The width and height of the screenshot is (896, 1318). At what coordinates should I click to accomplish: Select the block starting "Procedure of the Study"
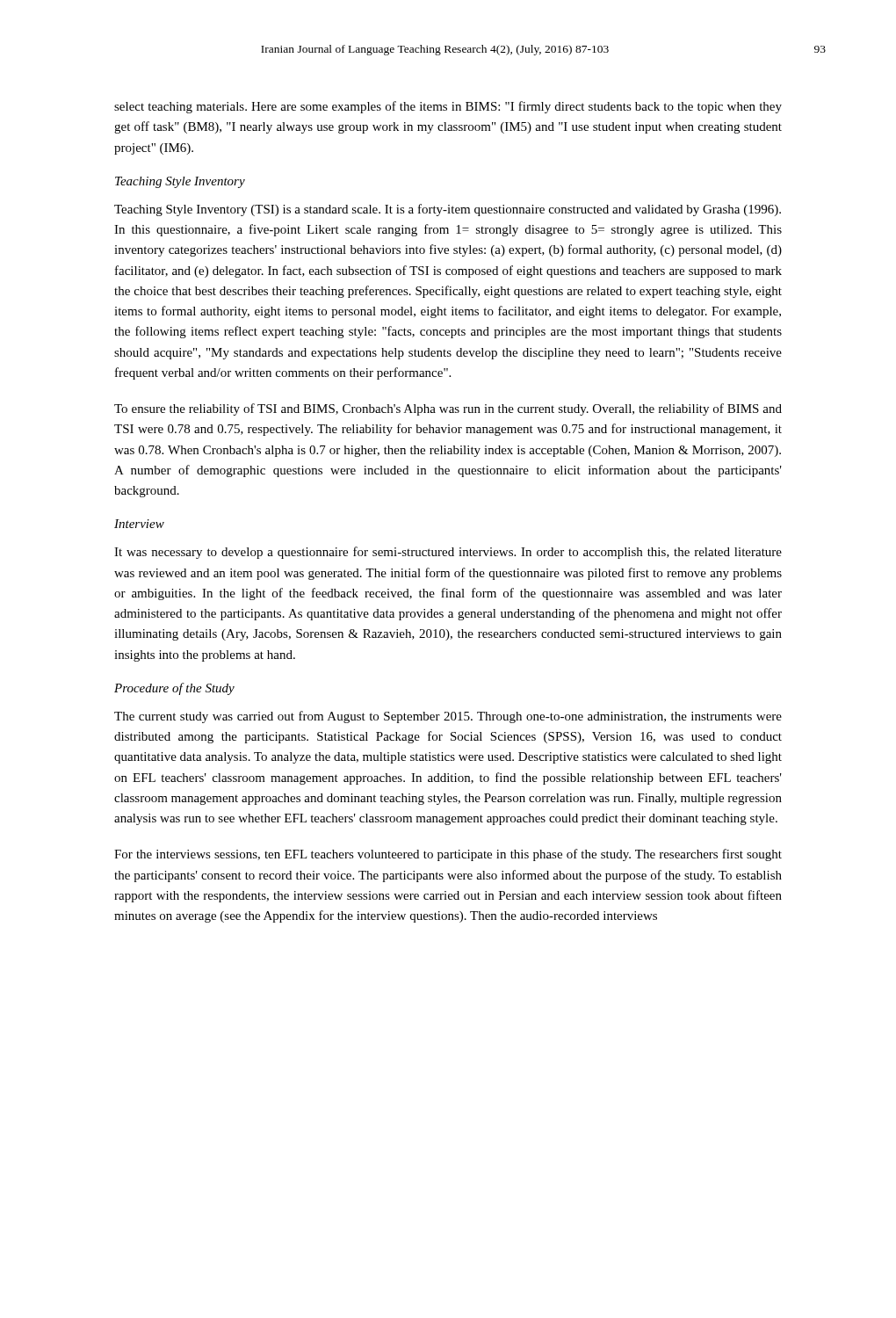(x=174, y=688)
